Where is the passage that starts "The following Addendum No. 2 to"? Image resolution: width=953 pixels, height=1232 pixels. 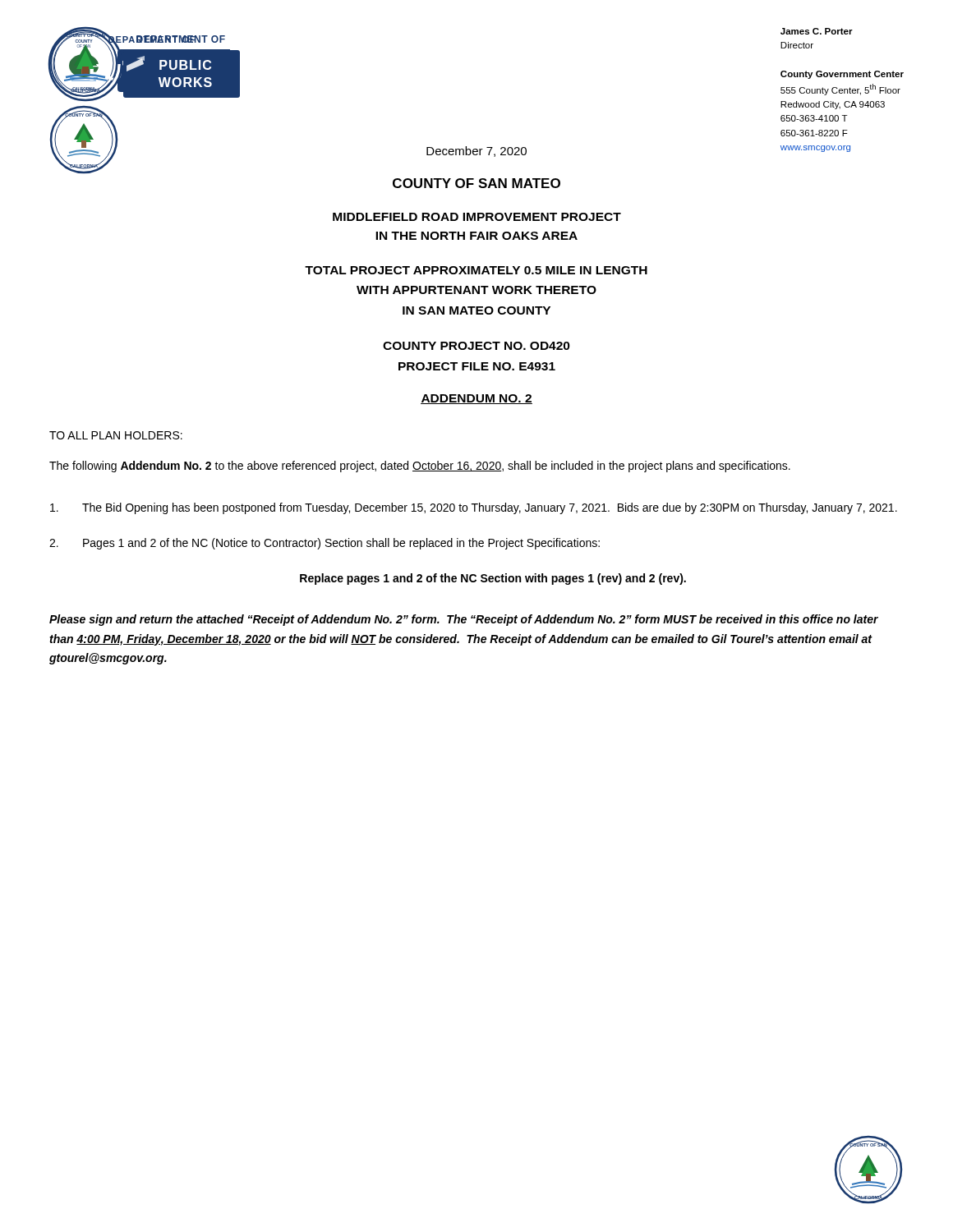420,466
